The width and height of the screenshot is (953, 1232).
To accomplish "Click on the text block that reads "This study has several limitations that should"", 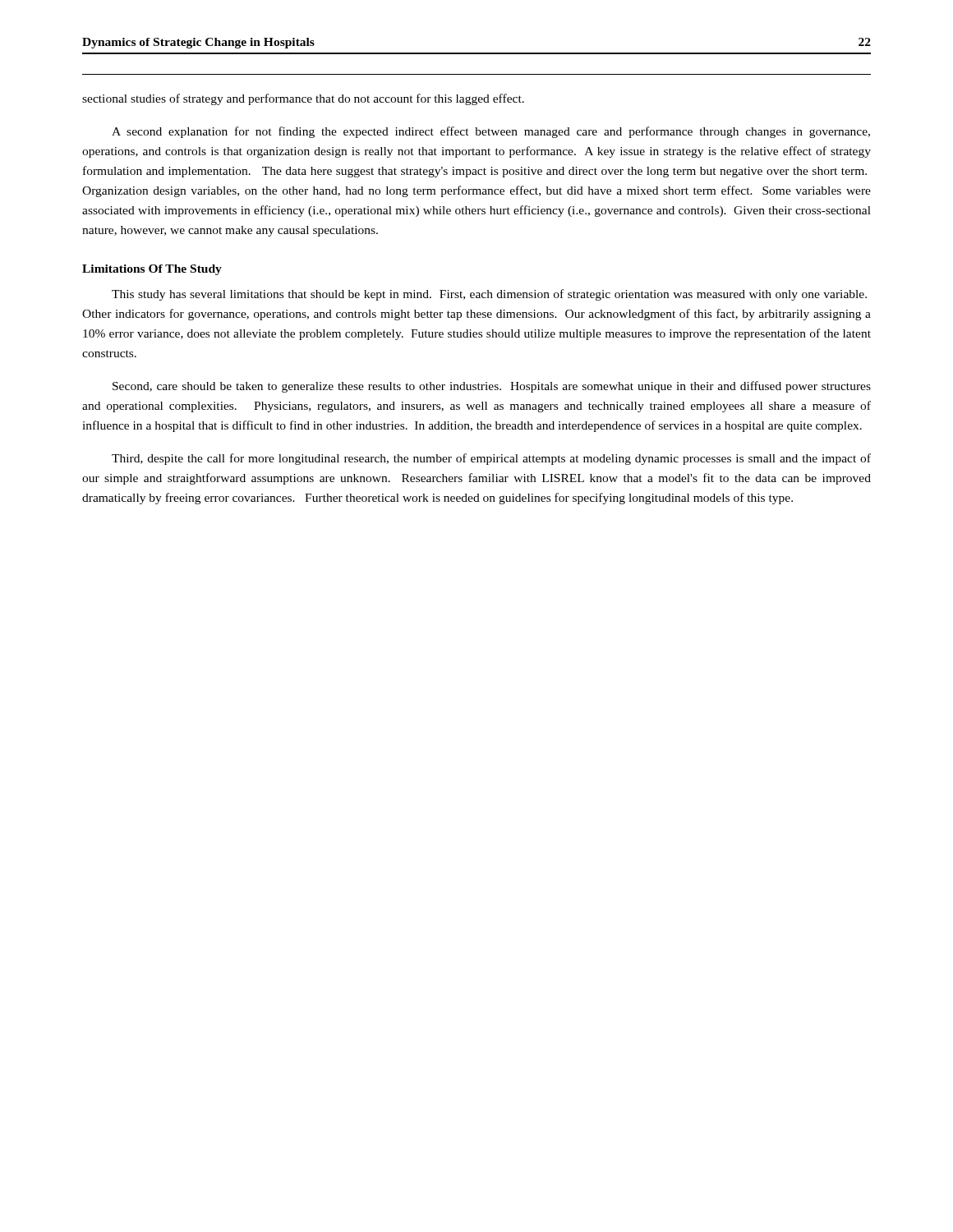I will pyautogui.click(x=476, y=324).
